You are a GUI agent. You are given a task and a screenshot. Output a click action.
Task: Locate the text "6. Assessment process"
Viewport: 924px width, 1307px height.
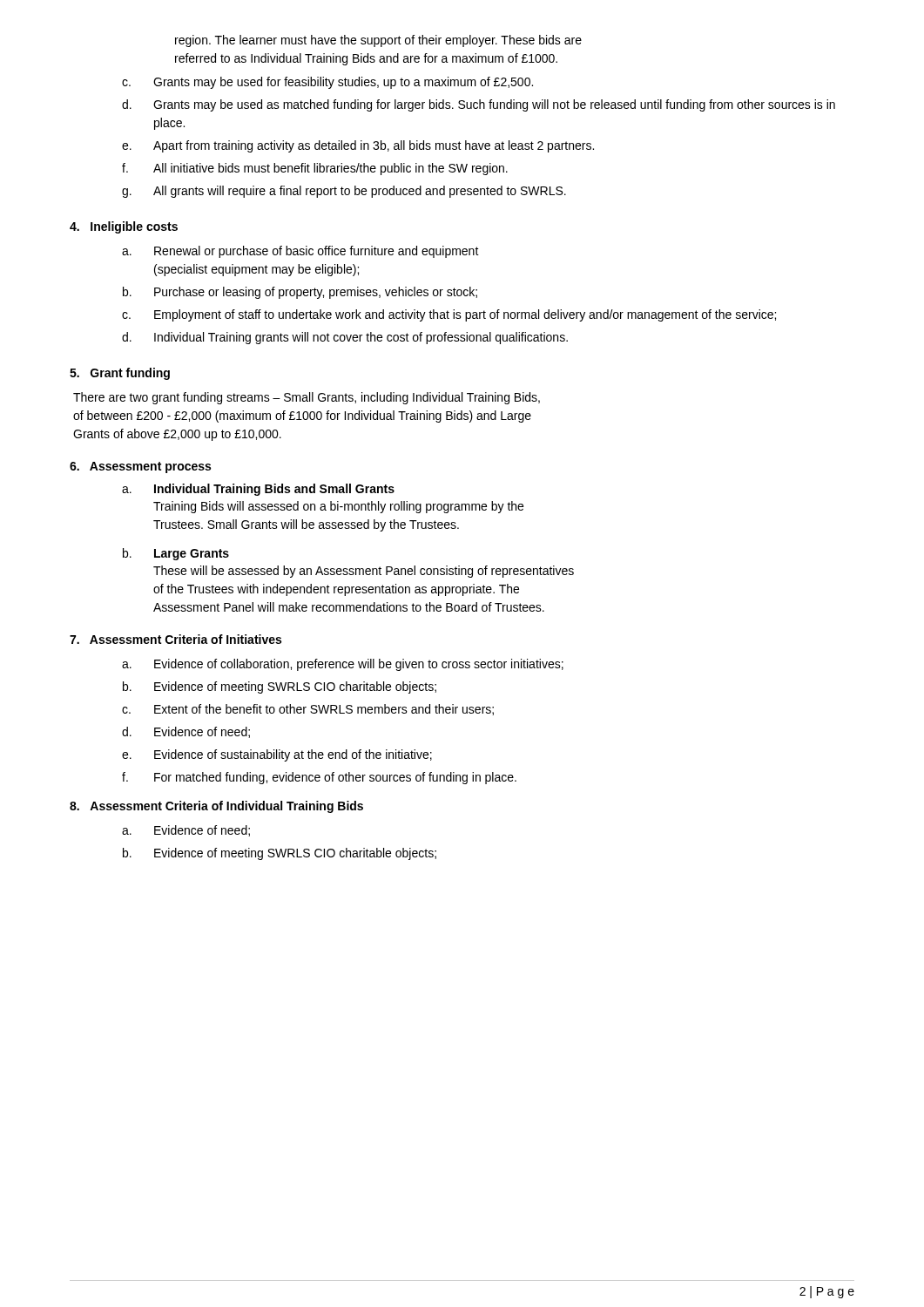[141, 466]
